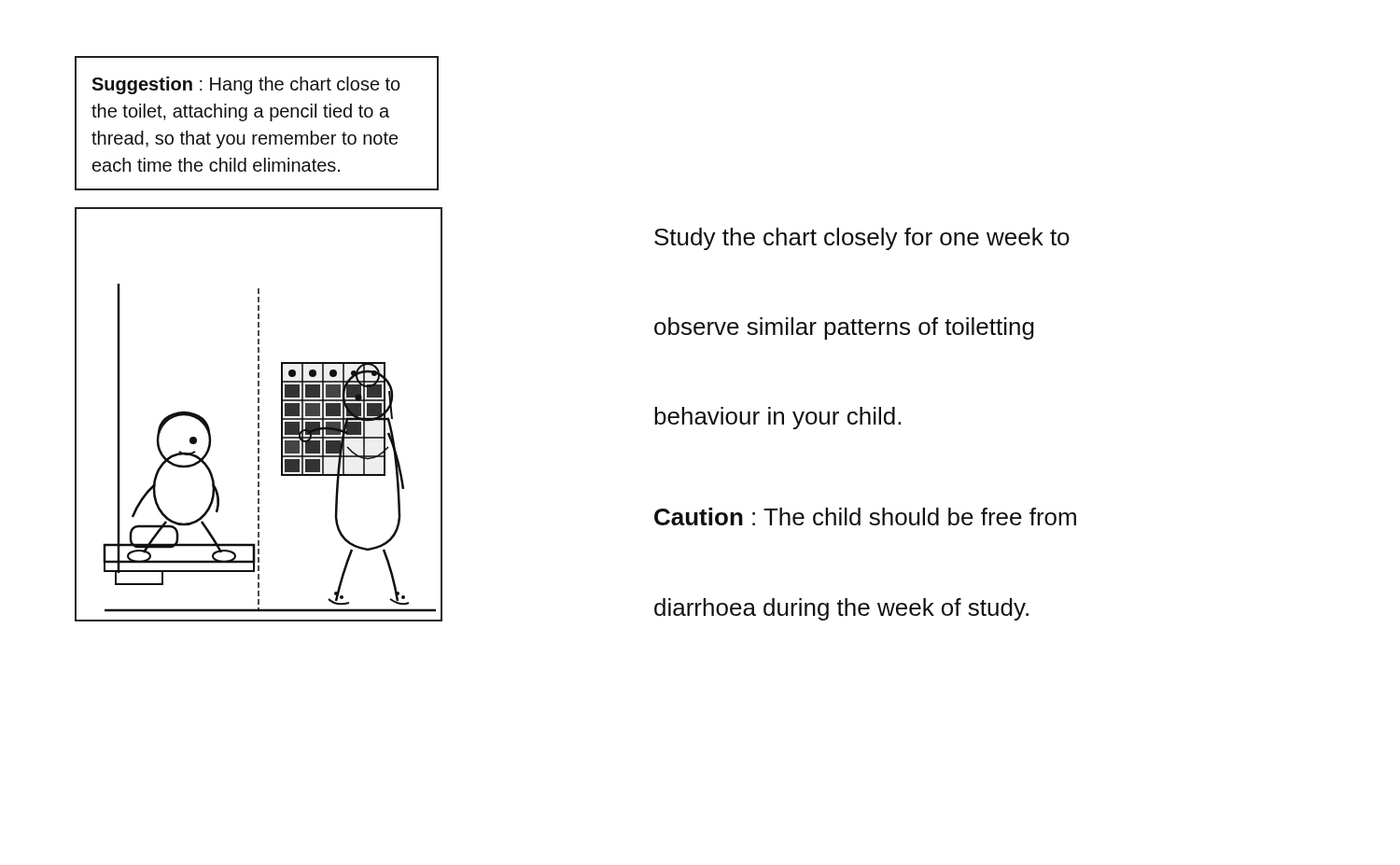Click the passage that begins "Suggestion : Hang the chart close"
The height and width of the screenshot is (865, 1400).
click(x=246, y=125)
